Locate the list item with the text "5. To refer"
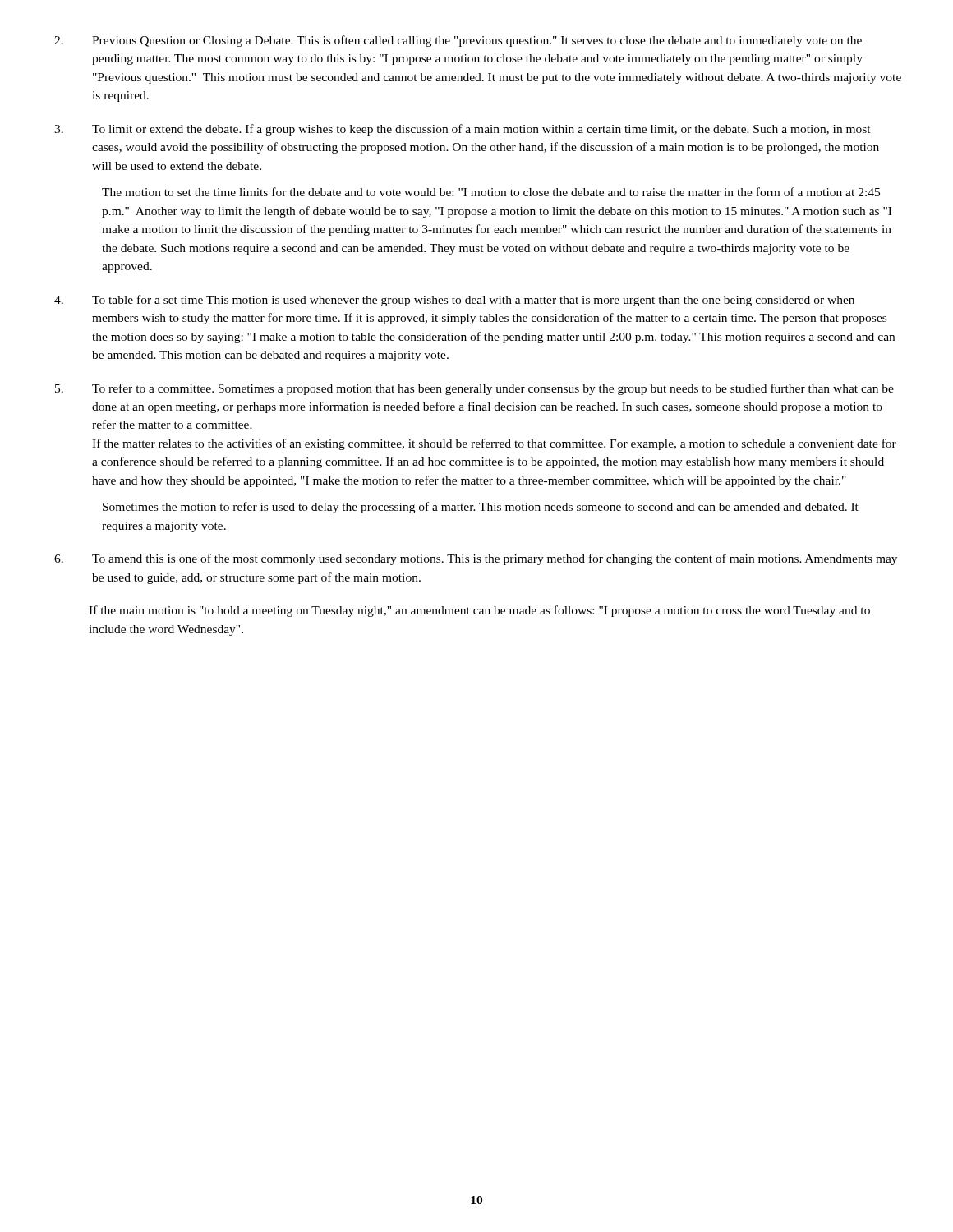953x1232 pixels. [x=476, y=434]
